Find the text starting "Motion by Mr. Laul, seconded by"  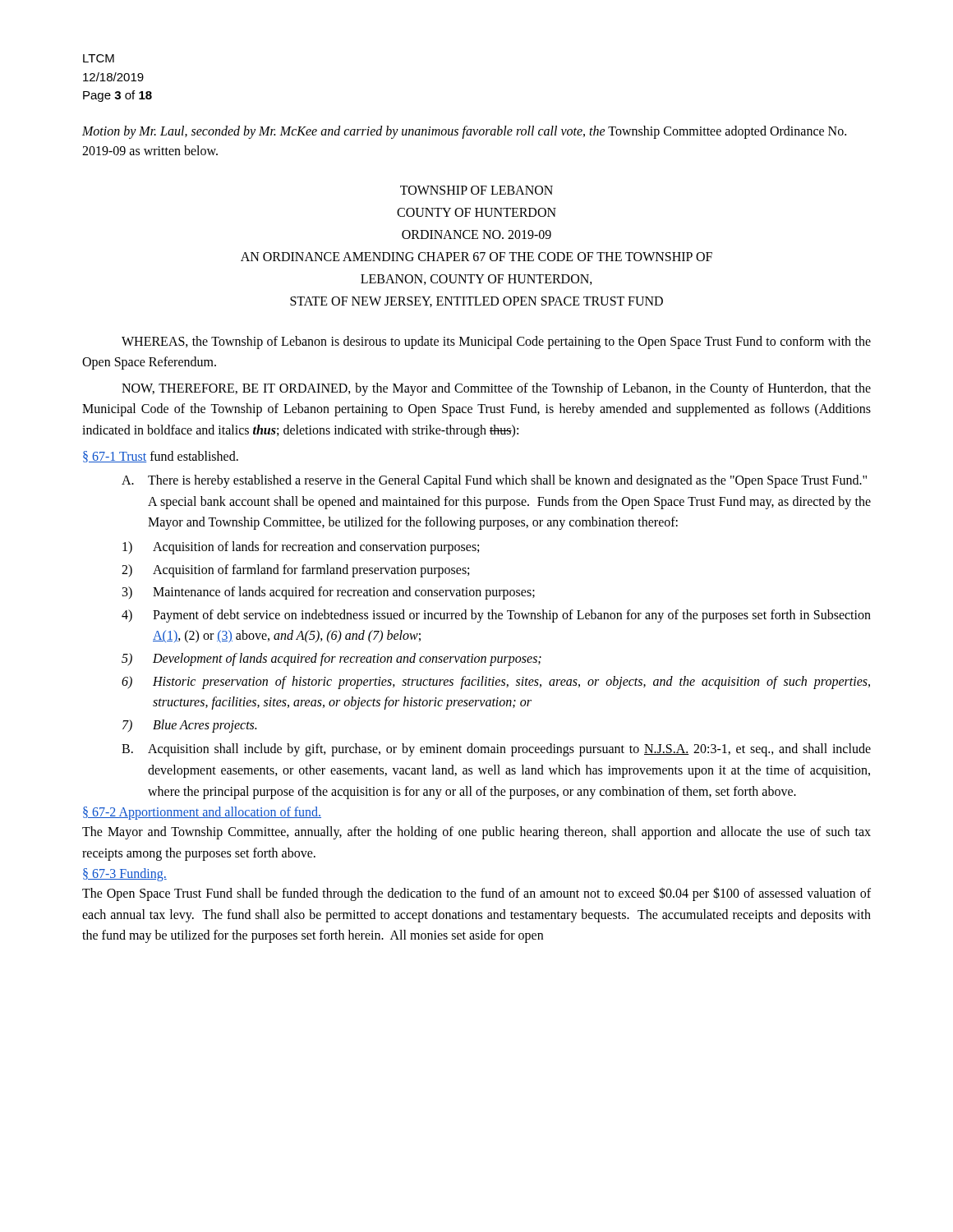click(x=465, y=140)
